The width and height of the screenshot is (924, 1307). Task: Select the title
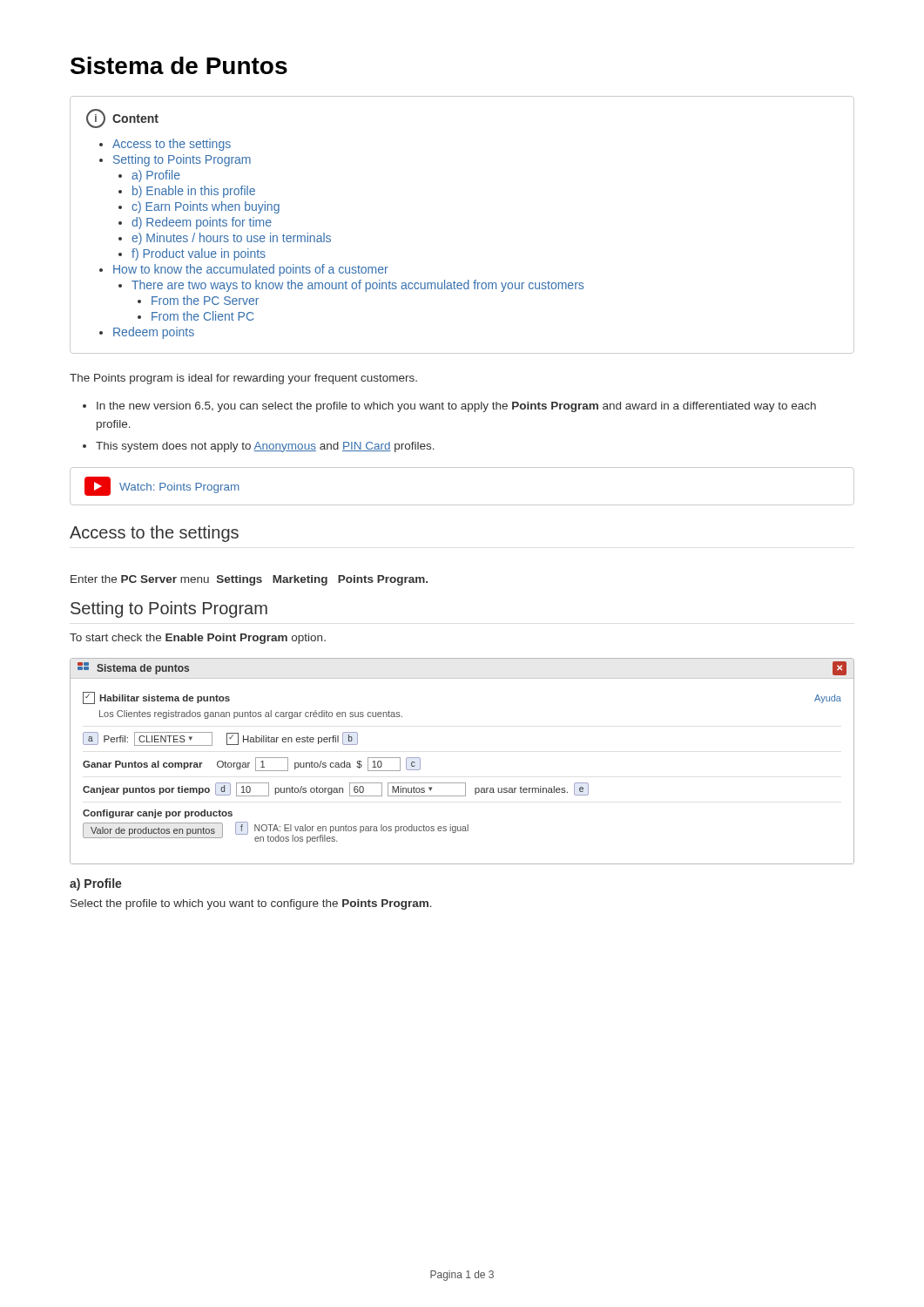(x=462, y=66)
